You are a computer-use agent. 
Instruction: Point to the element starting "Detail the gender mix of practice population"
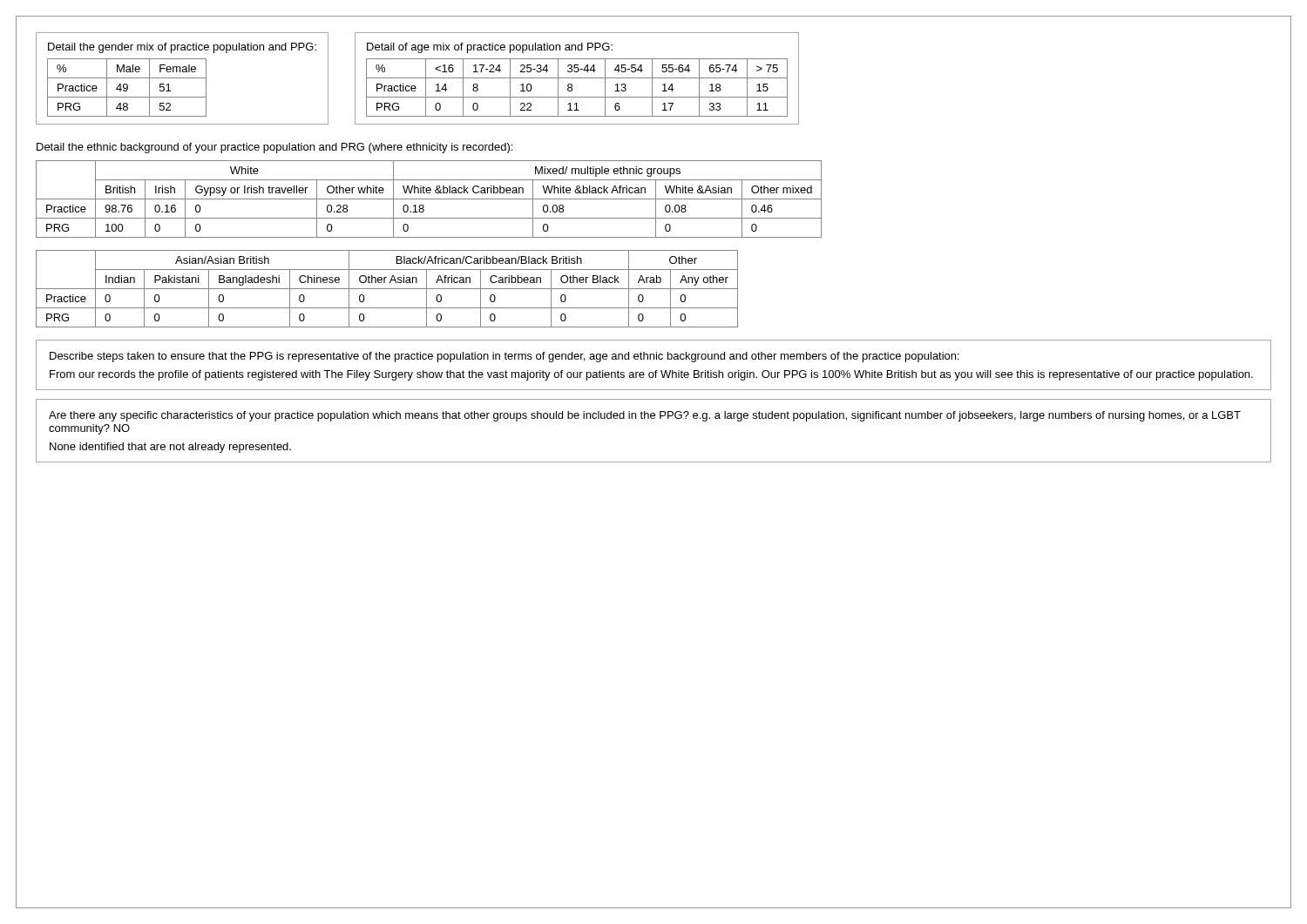(182, 47)
